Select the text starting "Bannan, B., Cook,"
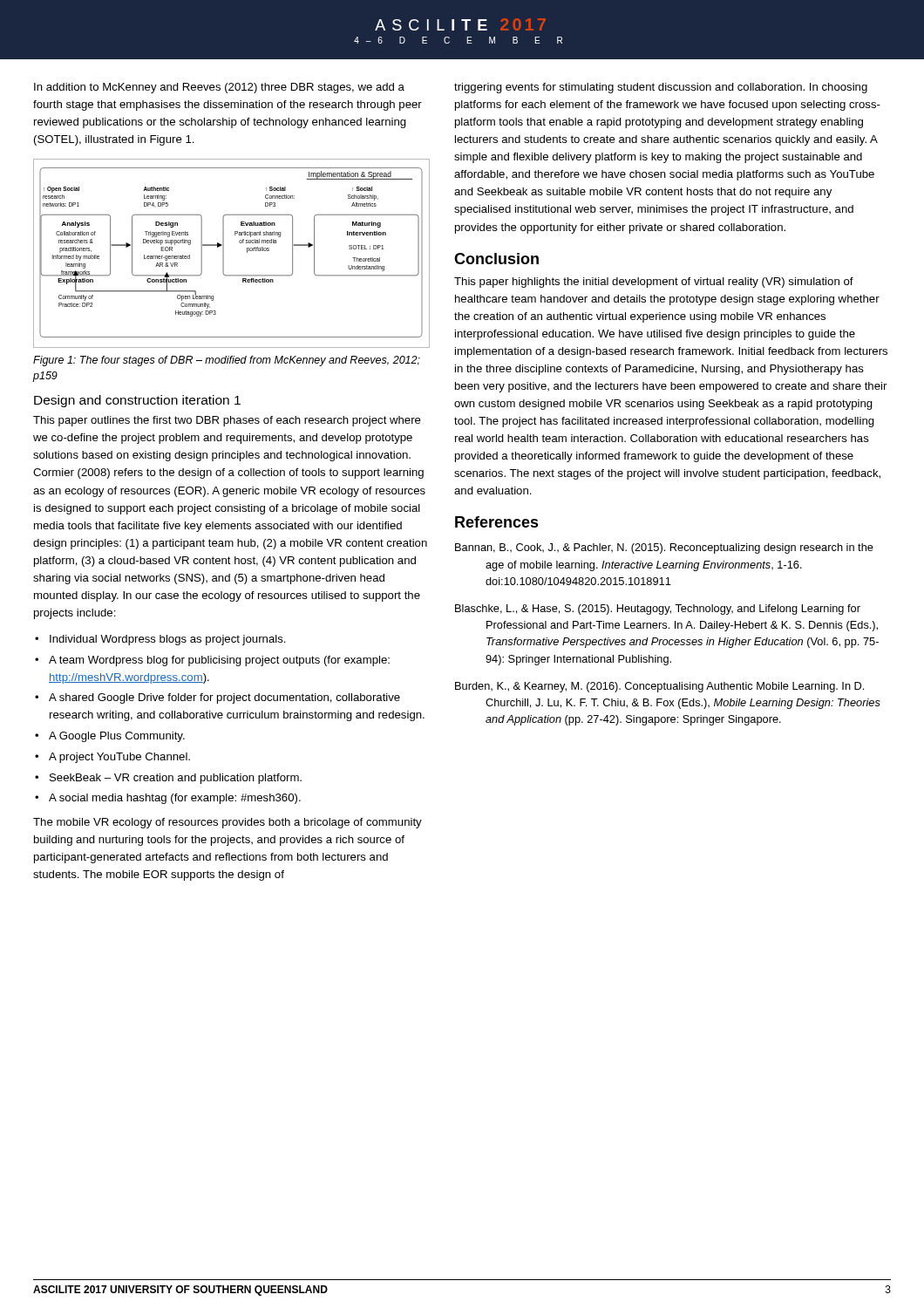 click(664, 564)
